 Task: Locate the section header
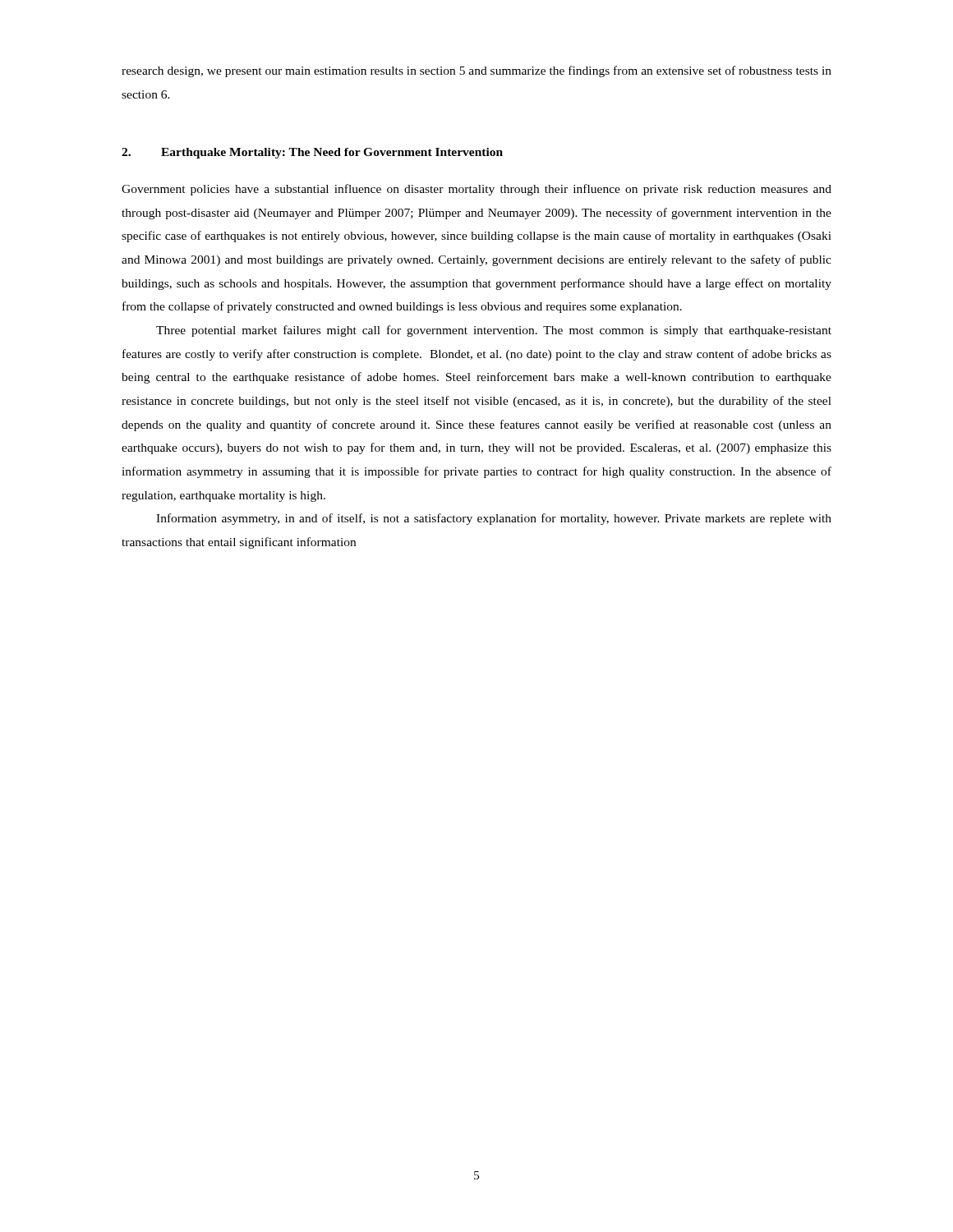tap(312, 152)
